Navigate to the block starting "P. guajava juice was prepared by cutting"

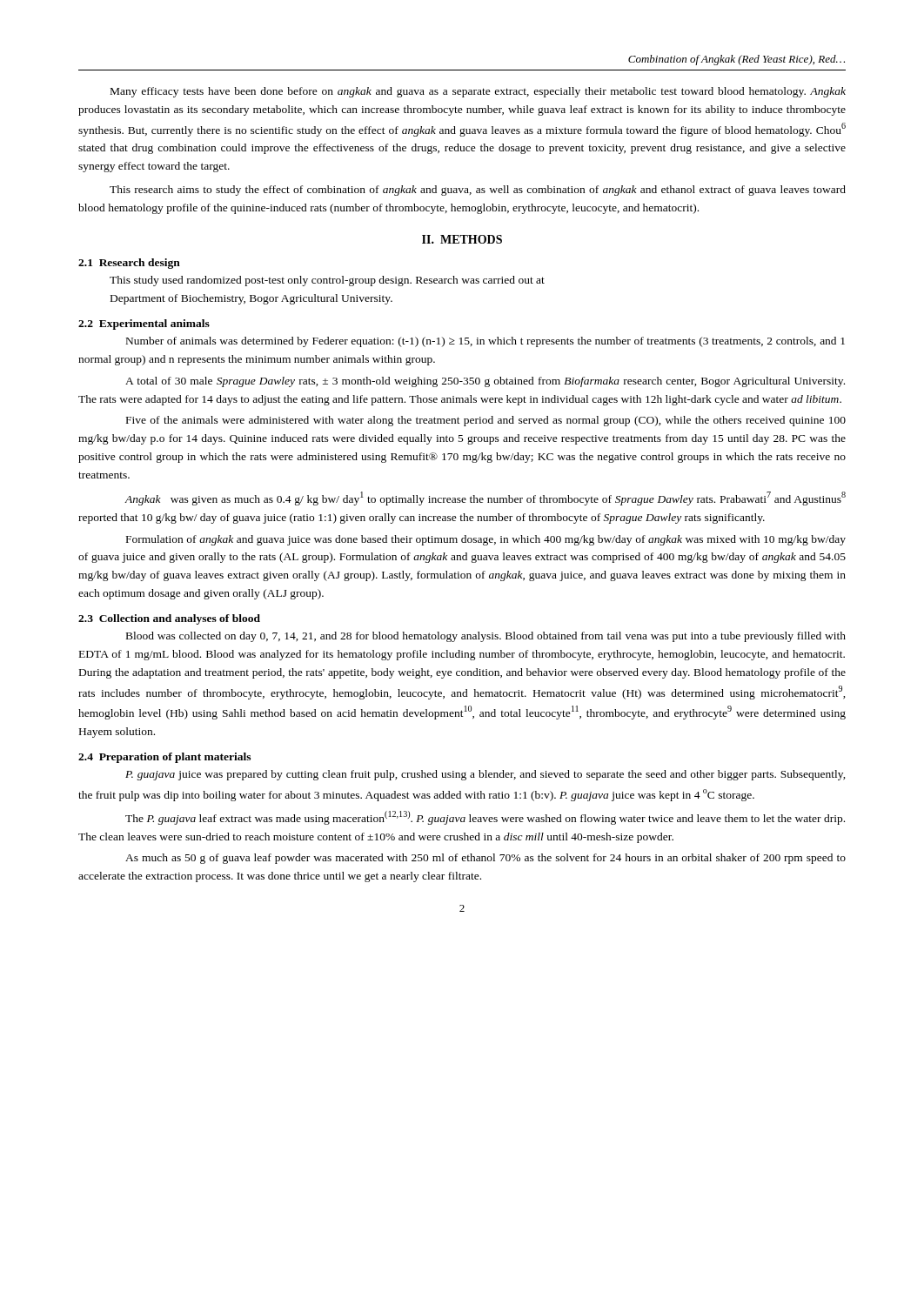pyautogui.click(x=462, y=784)
